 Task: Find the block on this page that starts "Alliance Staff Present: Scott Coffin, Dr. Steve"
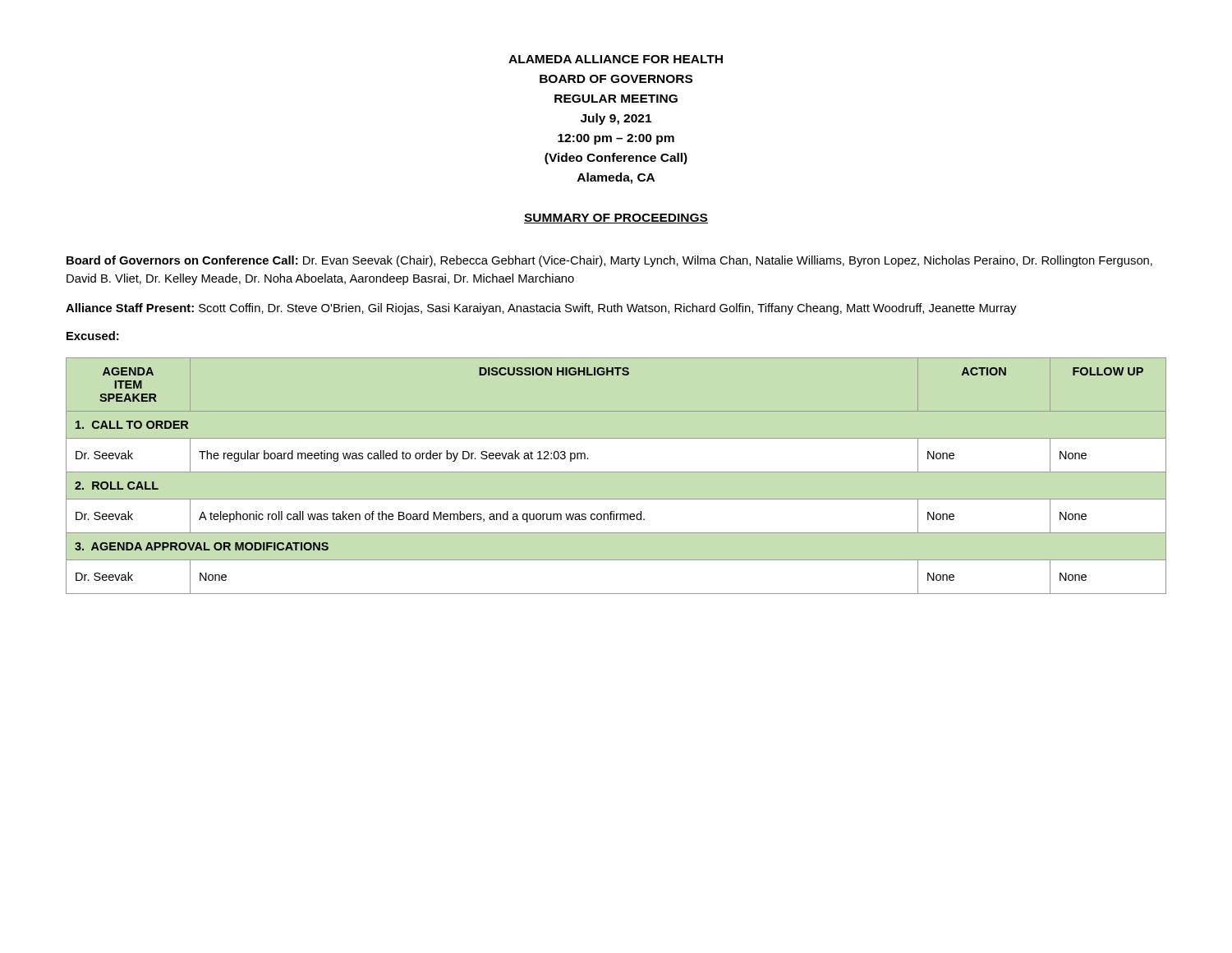coord(541,308)
